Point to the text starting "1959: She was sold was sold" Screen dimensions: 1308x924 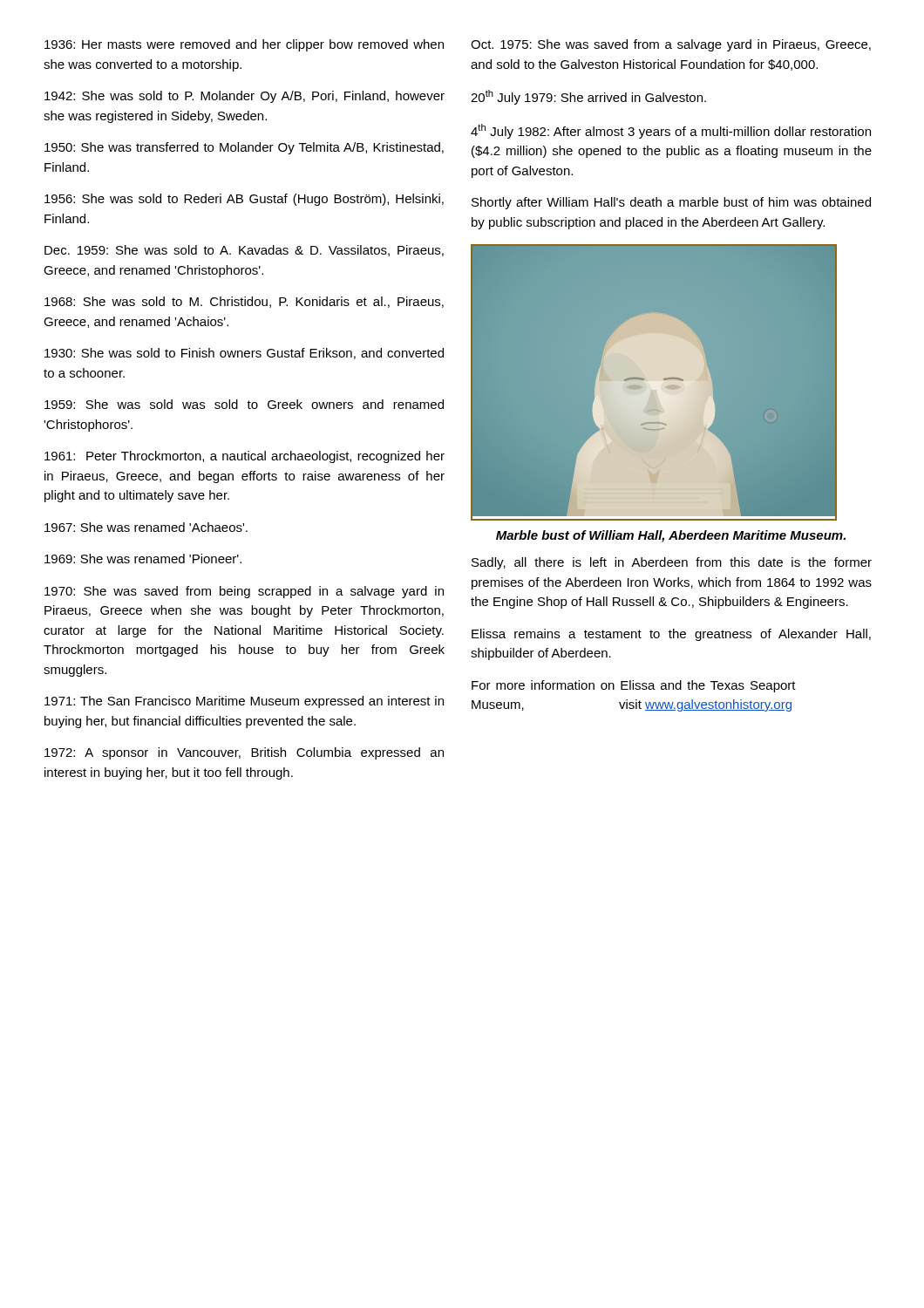pos(244,414)
